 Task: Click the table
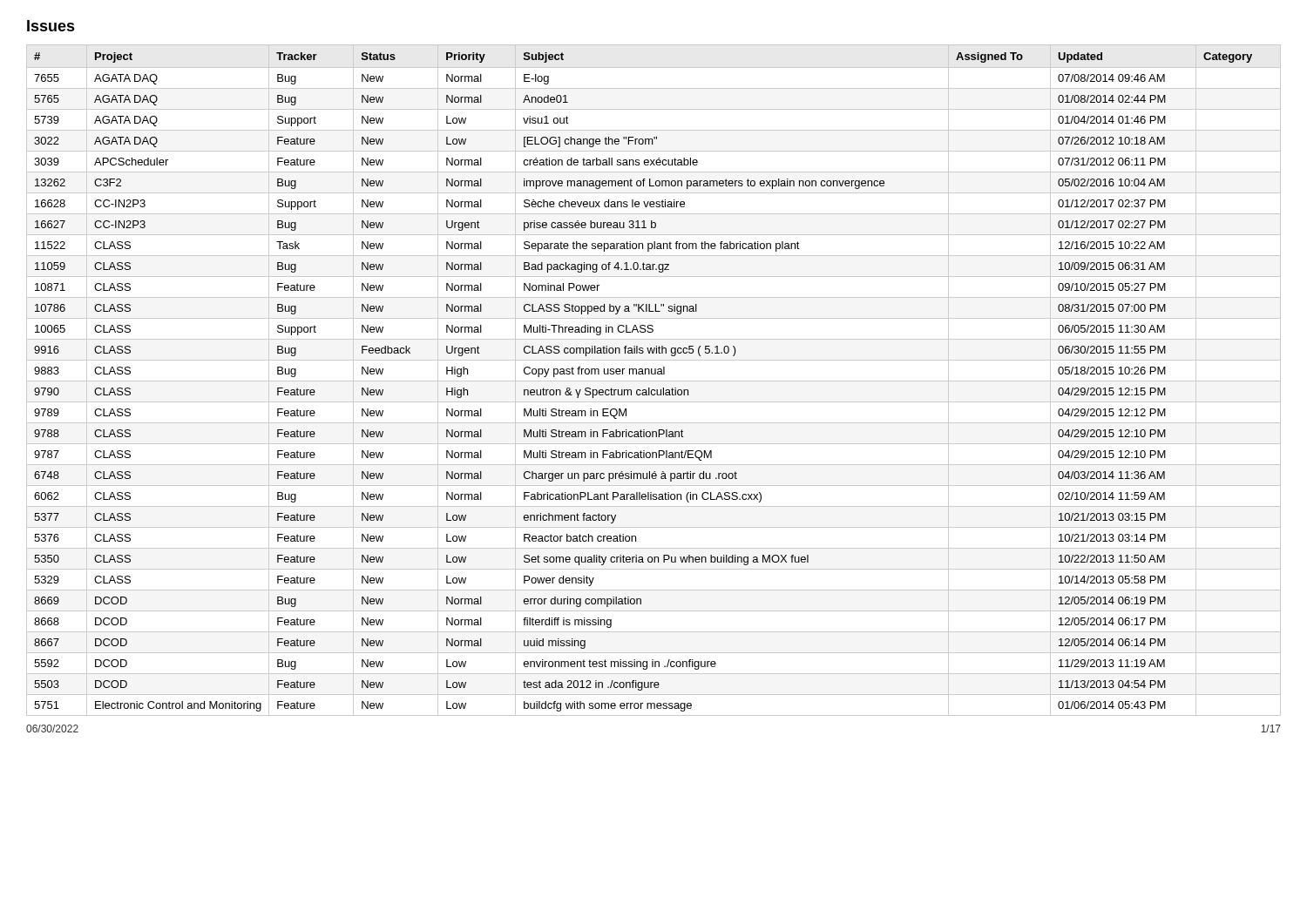pos(654,380)
